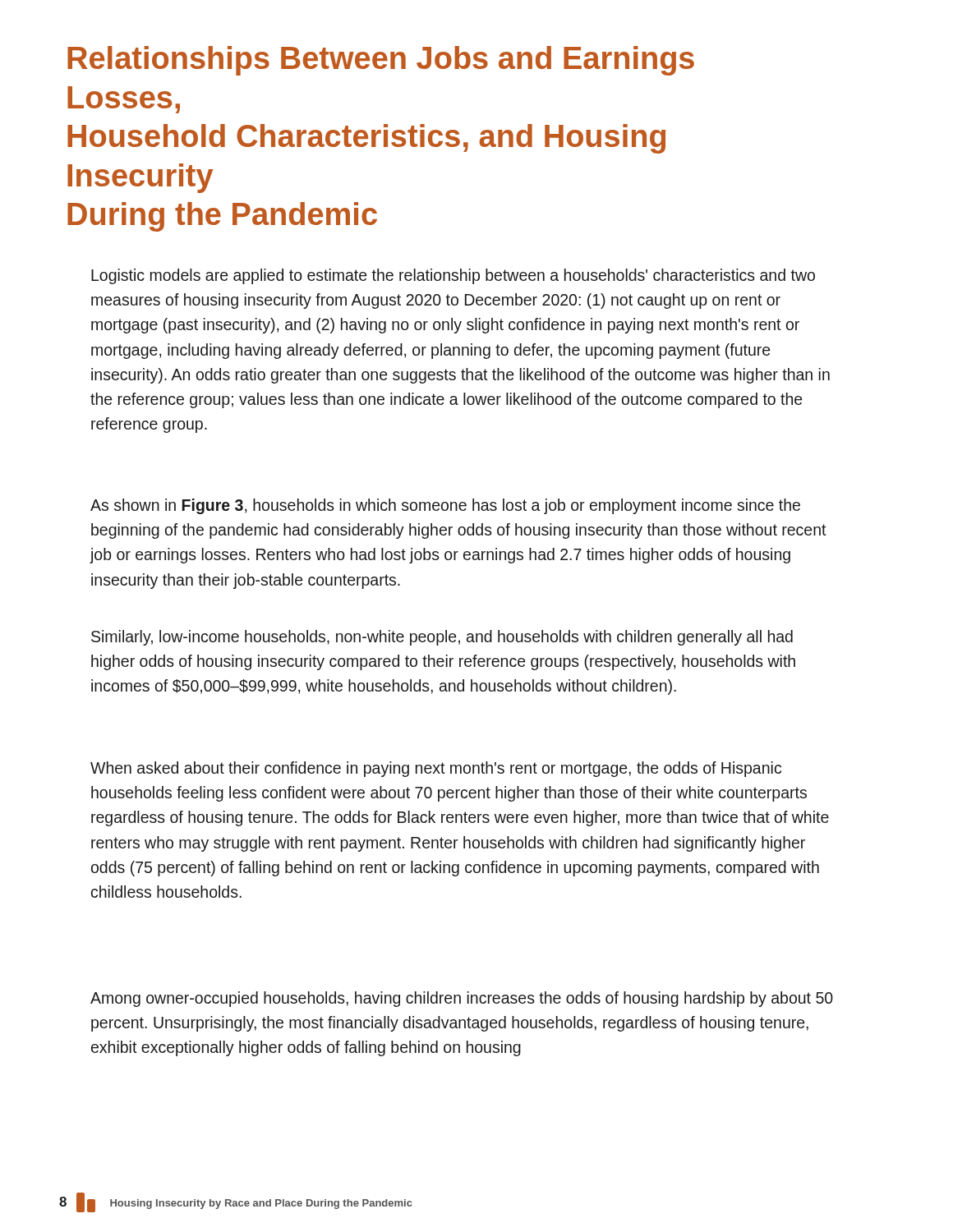Click on the text block that says "Similarly, low‑income households, non‑white people,"
953x1232 pixels.
pos(443,661)
